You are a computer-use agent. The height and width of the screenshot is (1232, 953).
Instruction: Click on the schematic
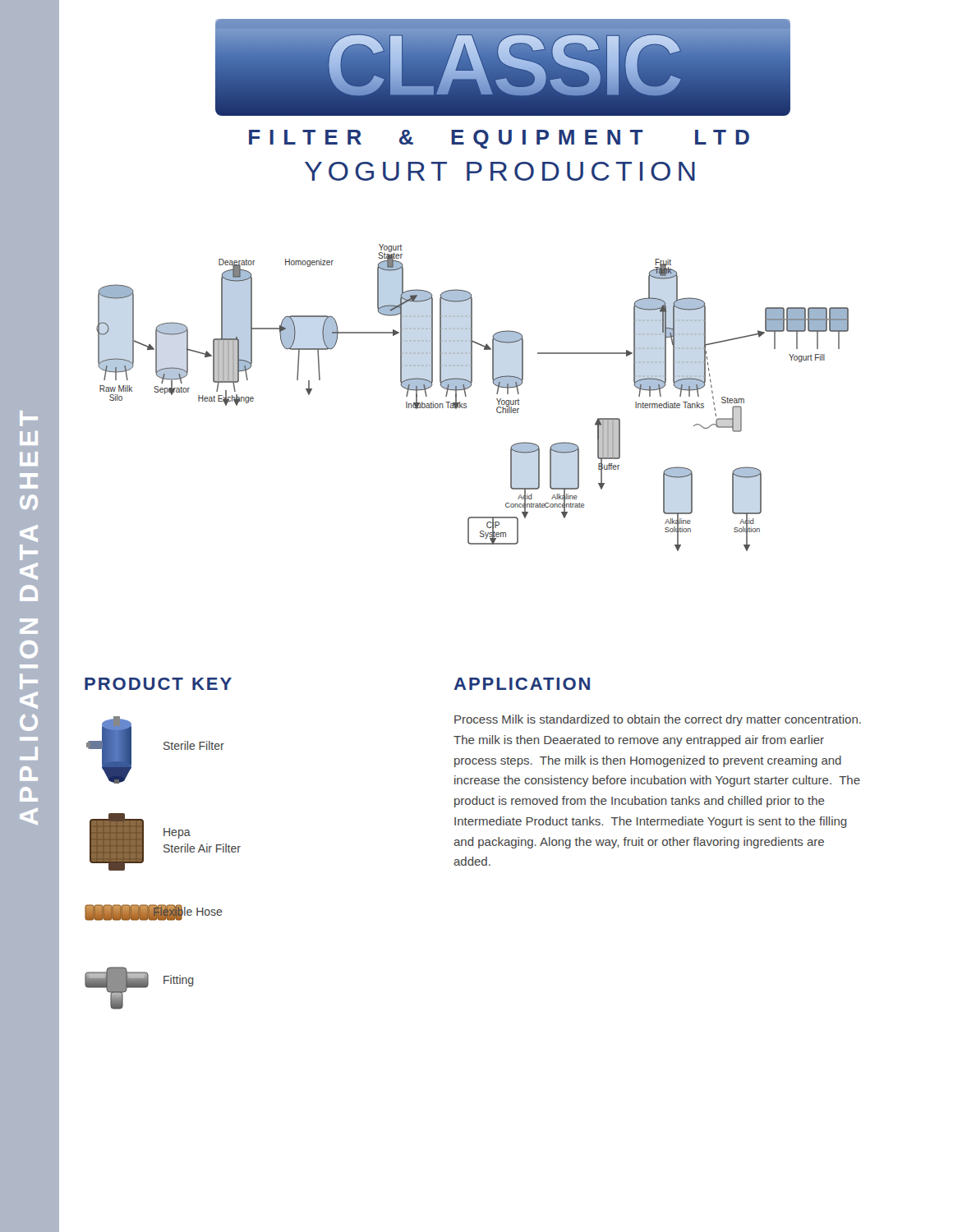(503, 411)
